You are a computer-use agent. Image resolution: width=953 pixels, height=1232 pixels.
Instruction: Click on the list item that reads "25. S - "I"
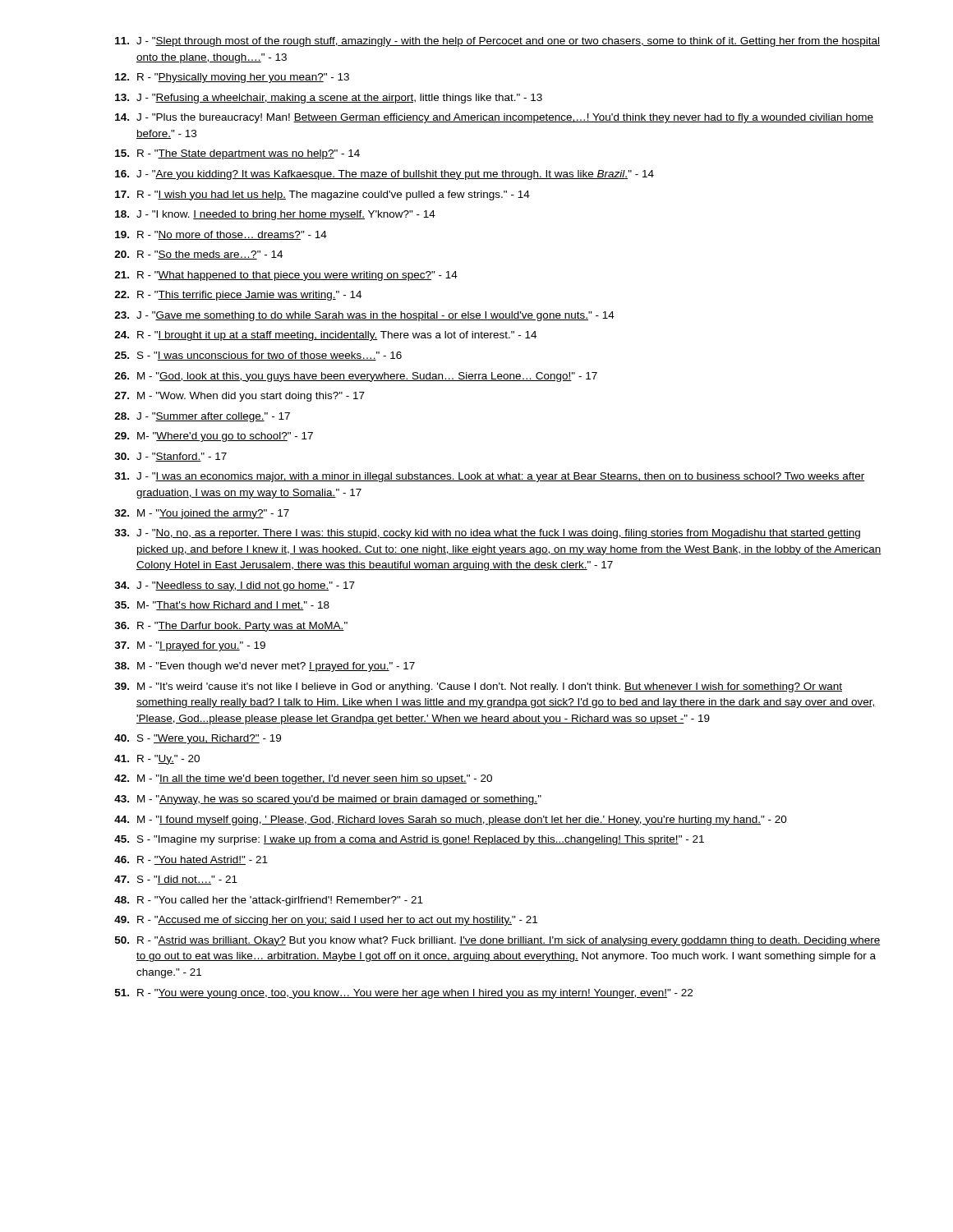(250, 355)
